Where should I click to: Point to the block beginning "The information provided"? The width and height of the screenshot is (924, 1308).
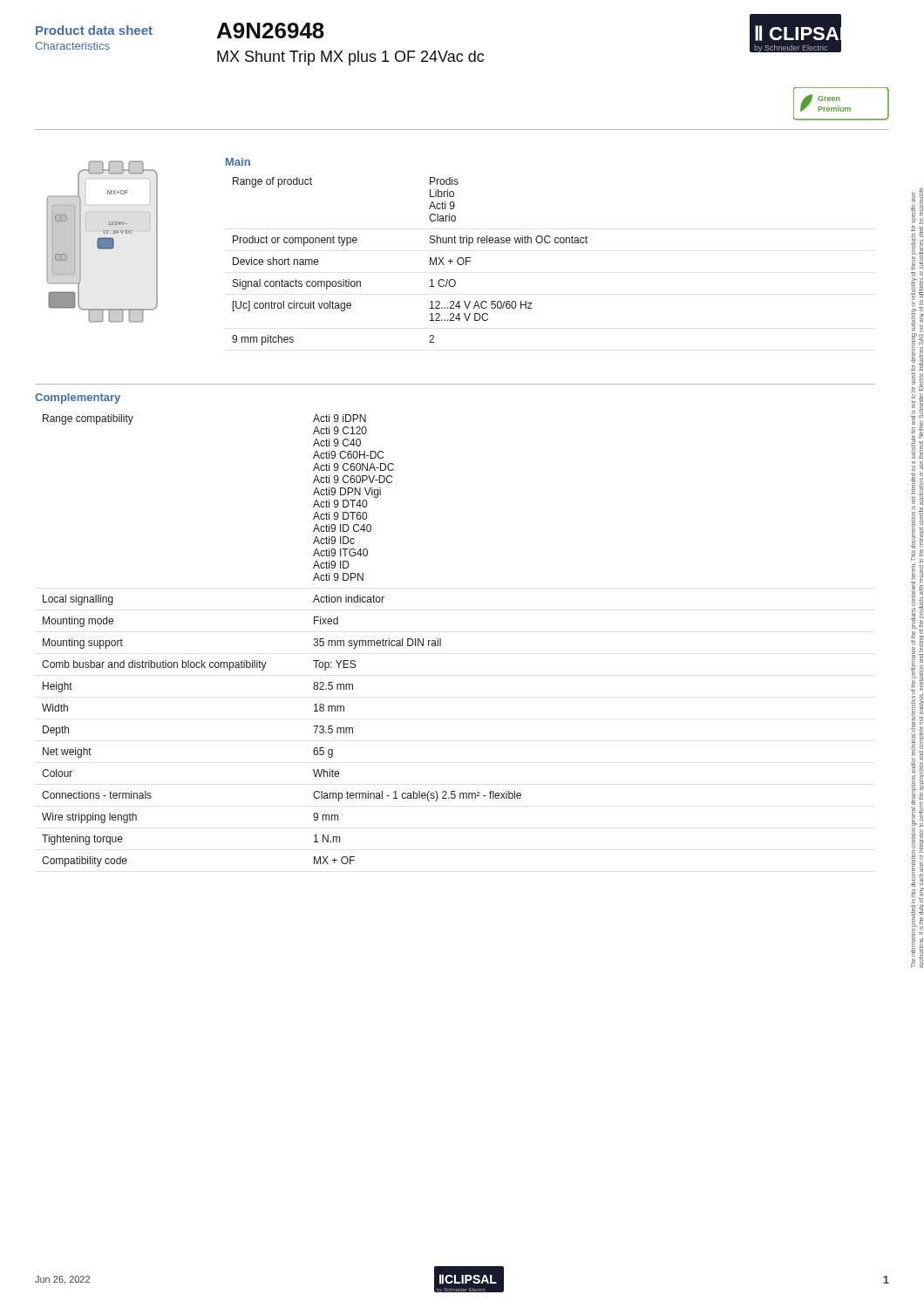click(x=916, y=578)
